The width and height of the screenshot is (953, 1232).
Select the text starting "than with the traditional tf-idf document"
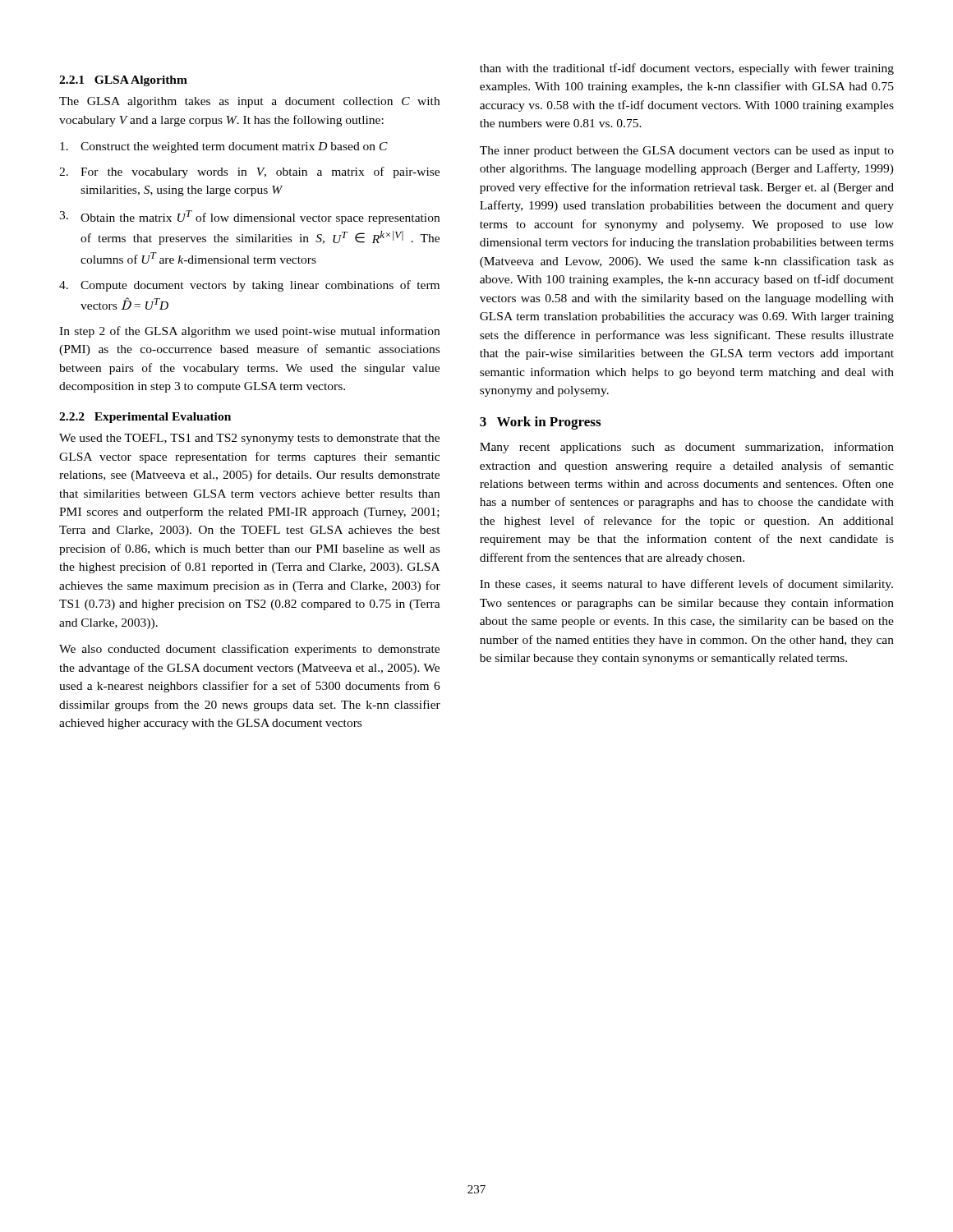[x=687, y=95]
